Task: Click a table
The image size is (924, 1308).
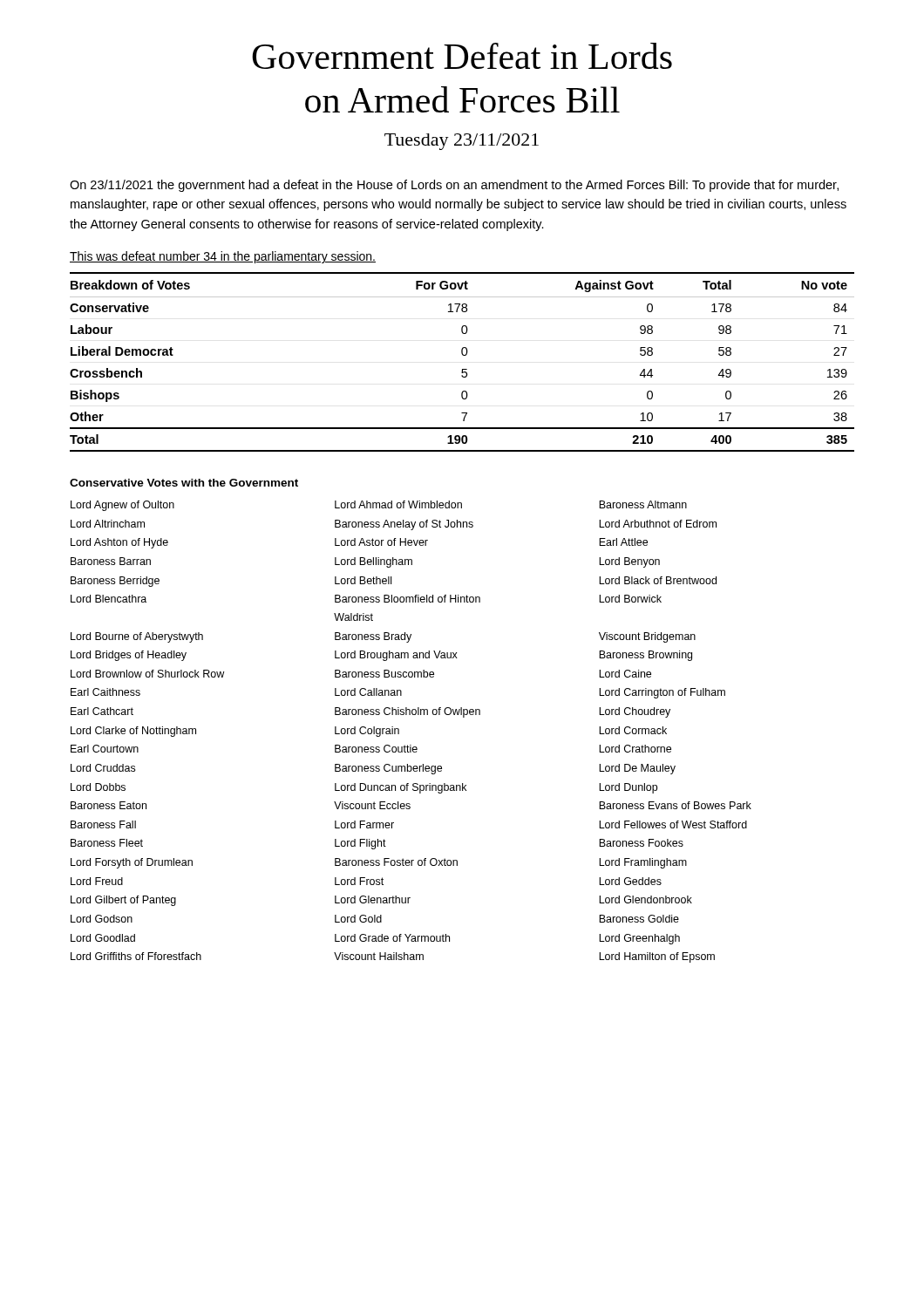Action: 462,362
